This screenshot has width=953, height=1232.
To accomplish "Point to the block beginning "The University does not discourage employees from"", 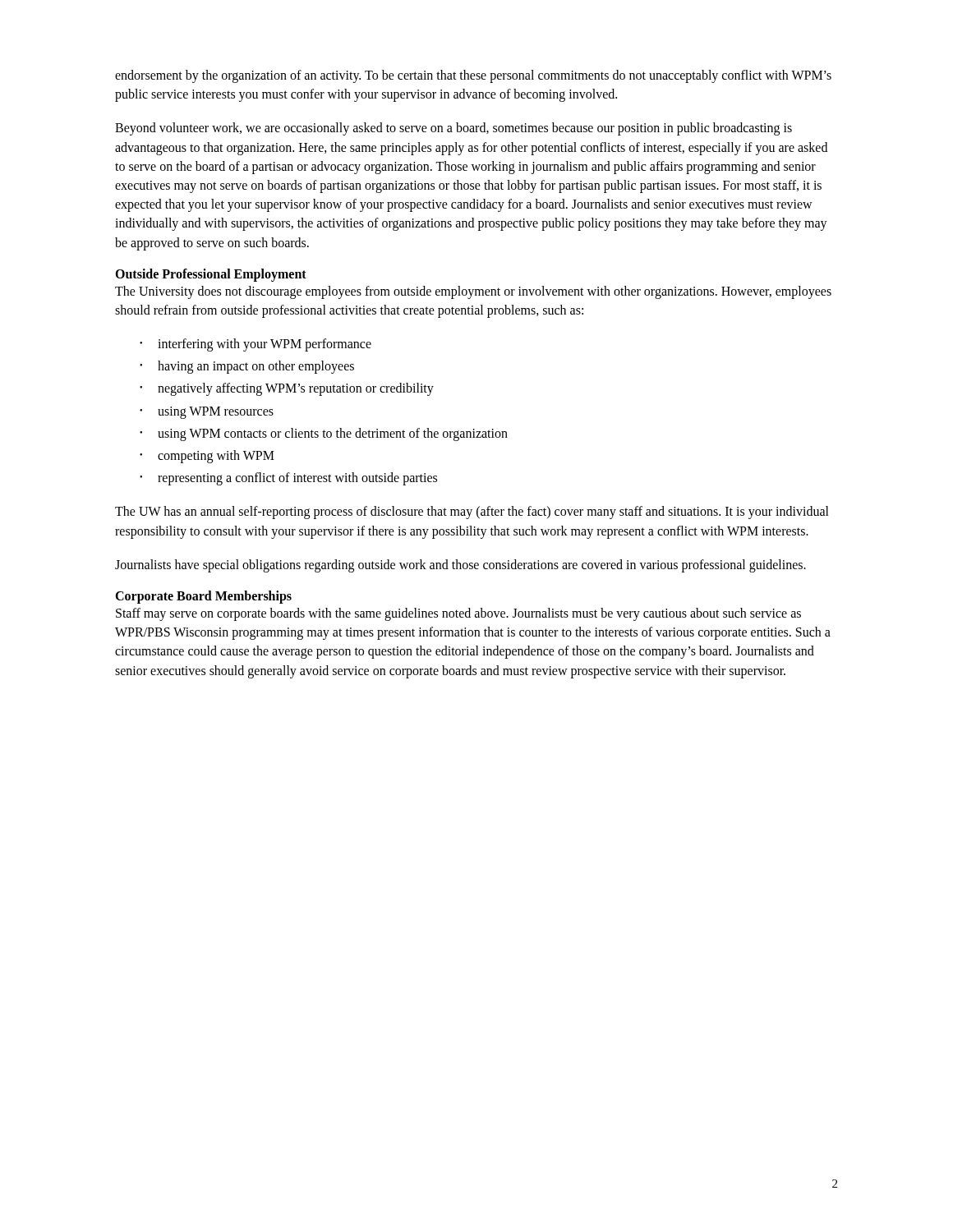I will (473, 300).
